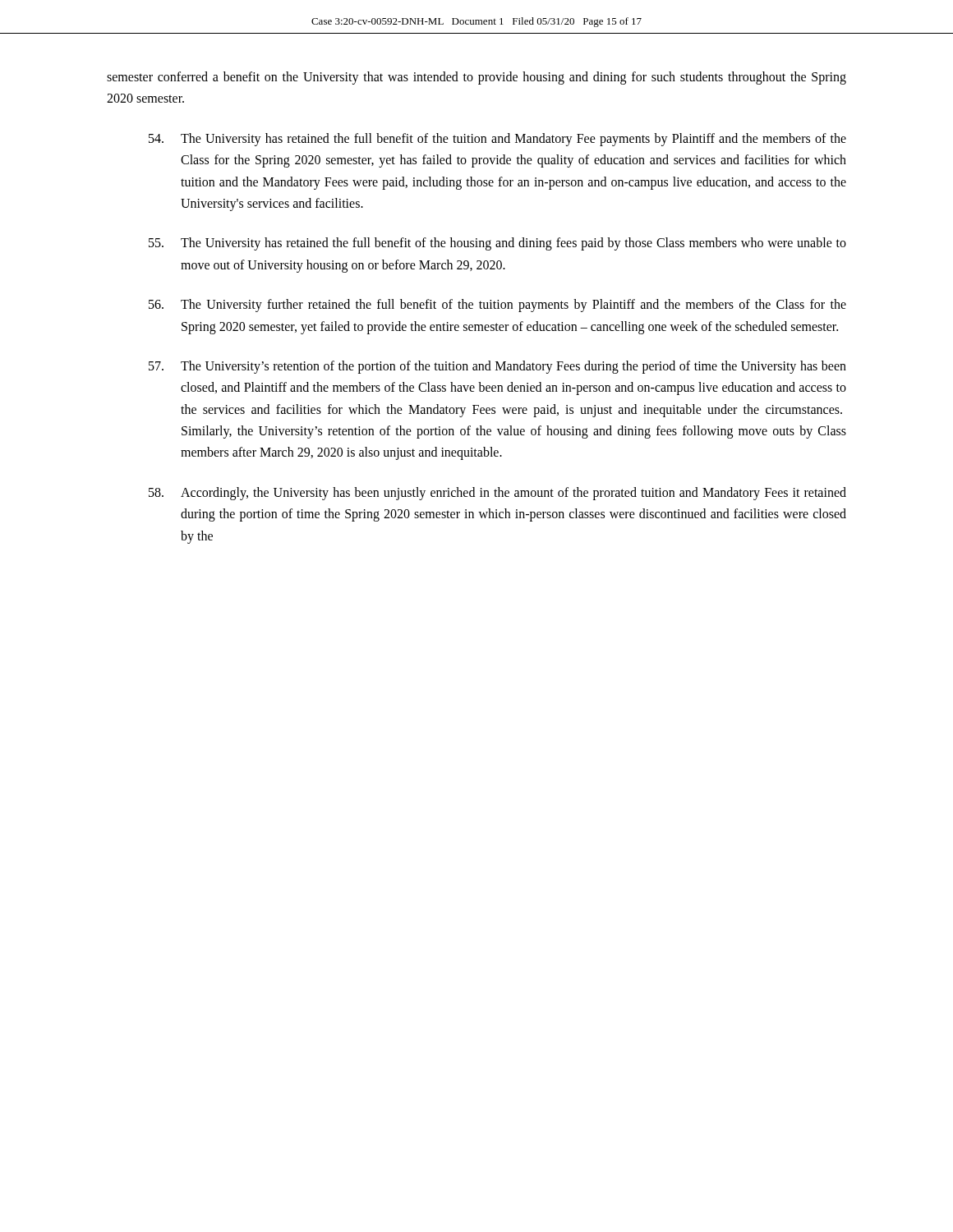Navigate to the element starting "The University further retained the full benefit"

pyautogui.click(x=476, y=316)
